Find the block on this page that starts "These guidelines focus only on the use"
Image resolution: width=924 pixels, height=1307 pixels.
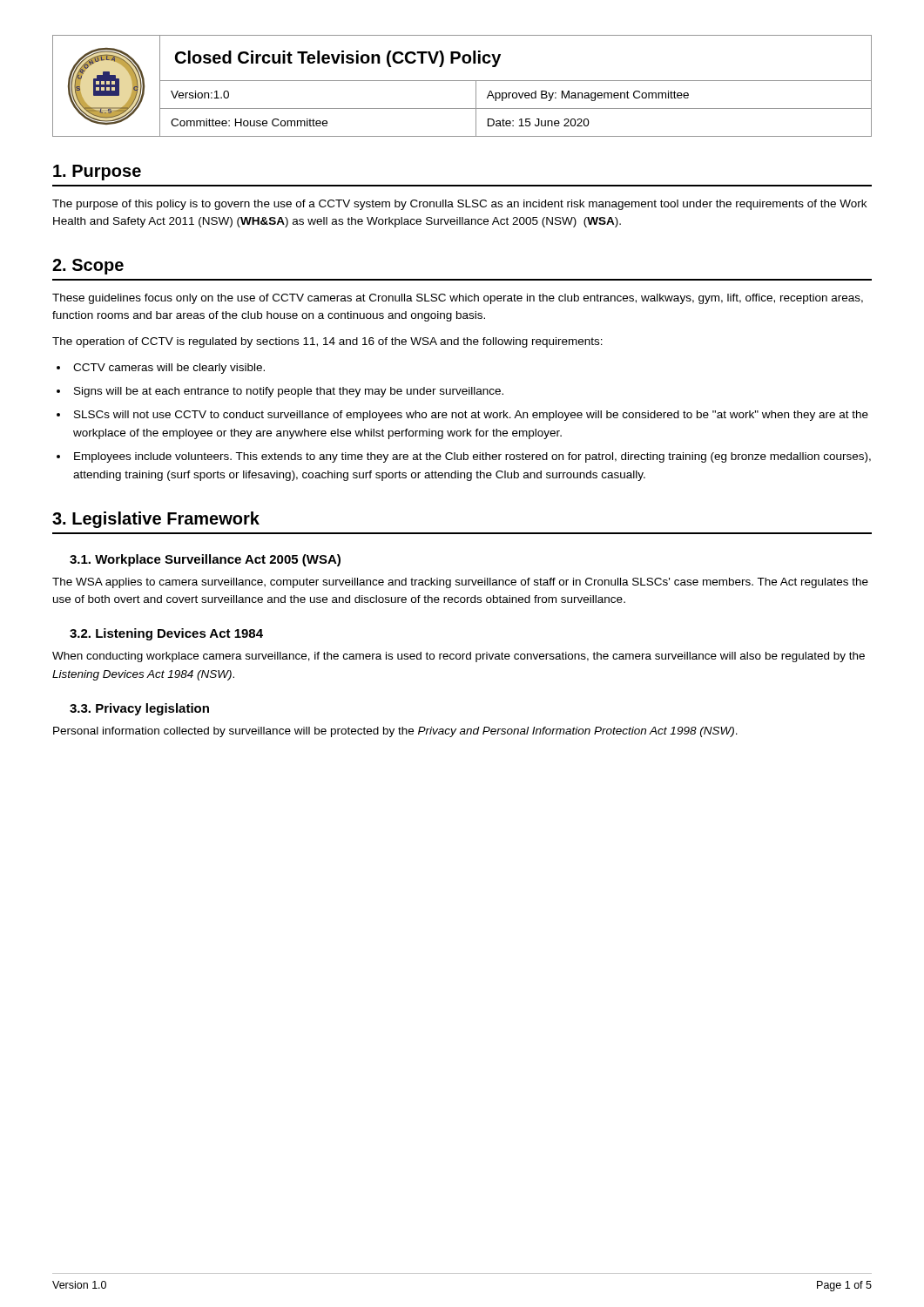coord(458,306)
